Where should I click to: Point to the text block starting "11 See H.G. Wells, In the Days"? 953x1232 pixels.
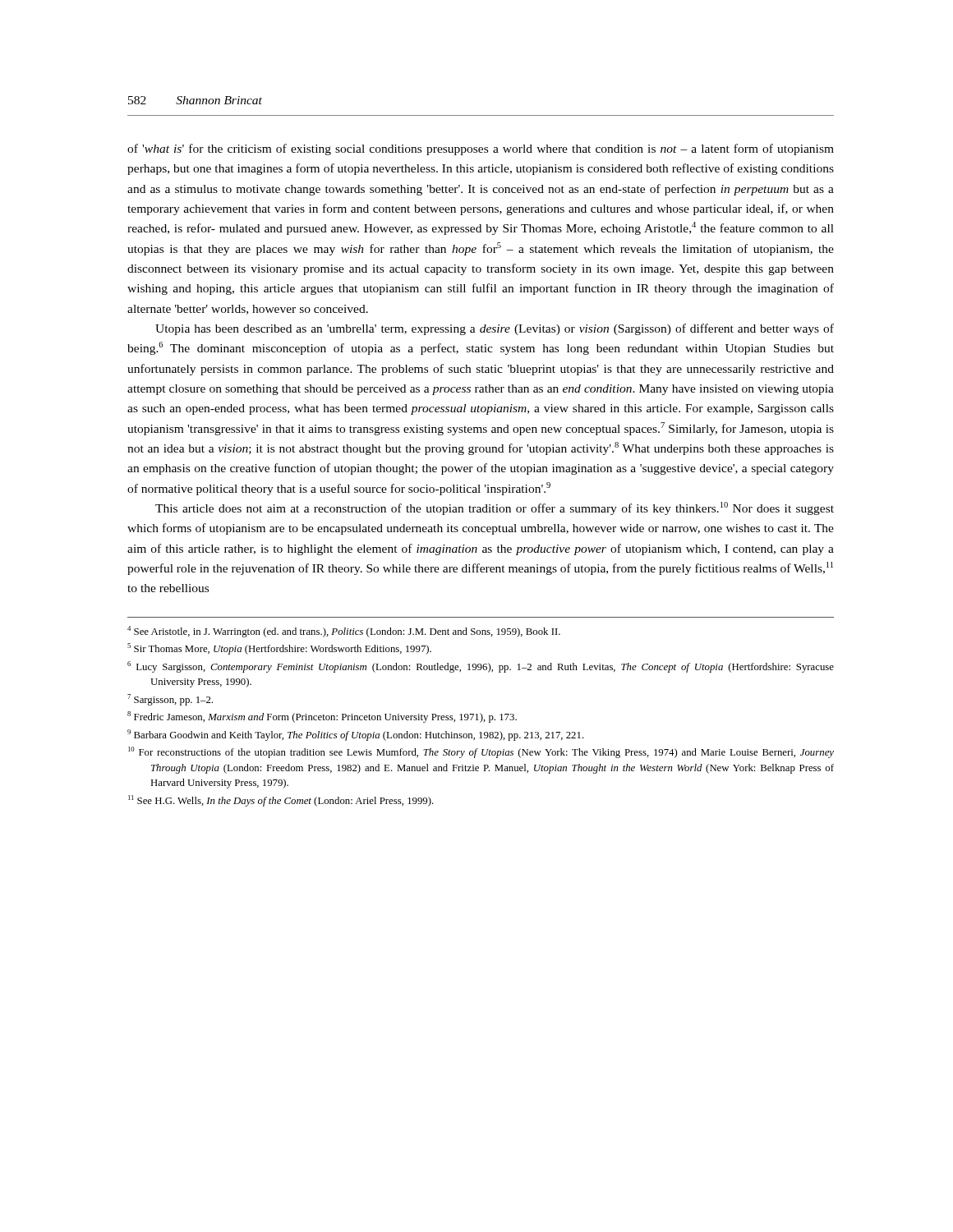tap(281, 800)
